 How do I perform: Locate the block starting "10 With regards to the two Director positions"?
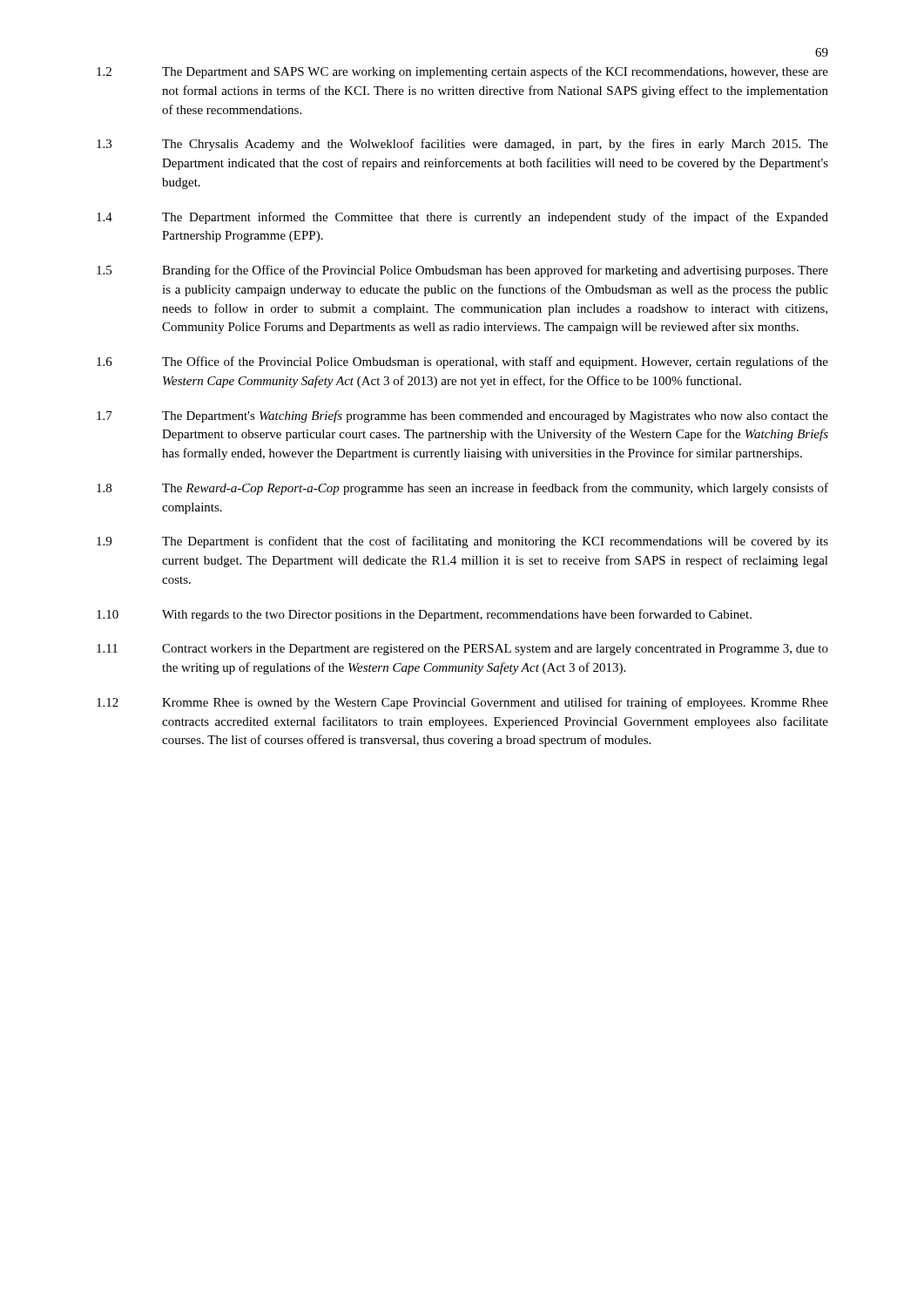coord(462,615)
